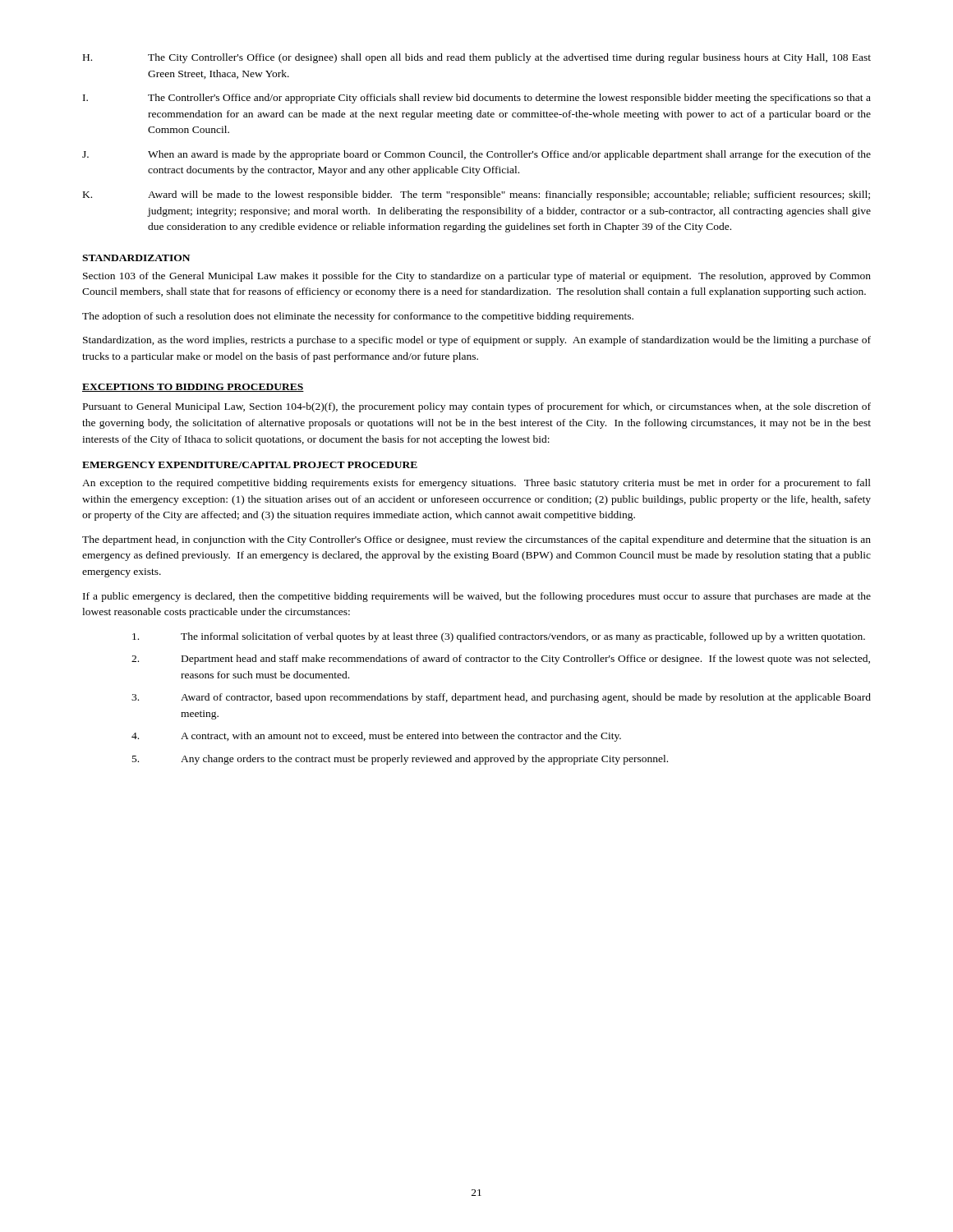
Task: Find the passage starting "2. Department head and staff make recommendations"
Action: [x=476, y=667]
